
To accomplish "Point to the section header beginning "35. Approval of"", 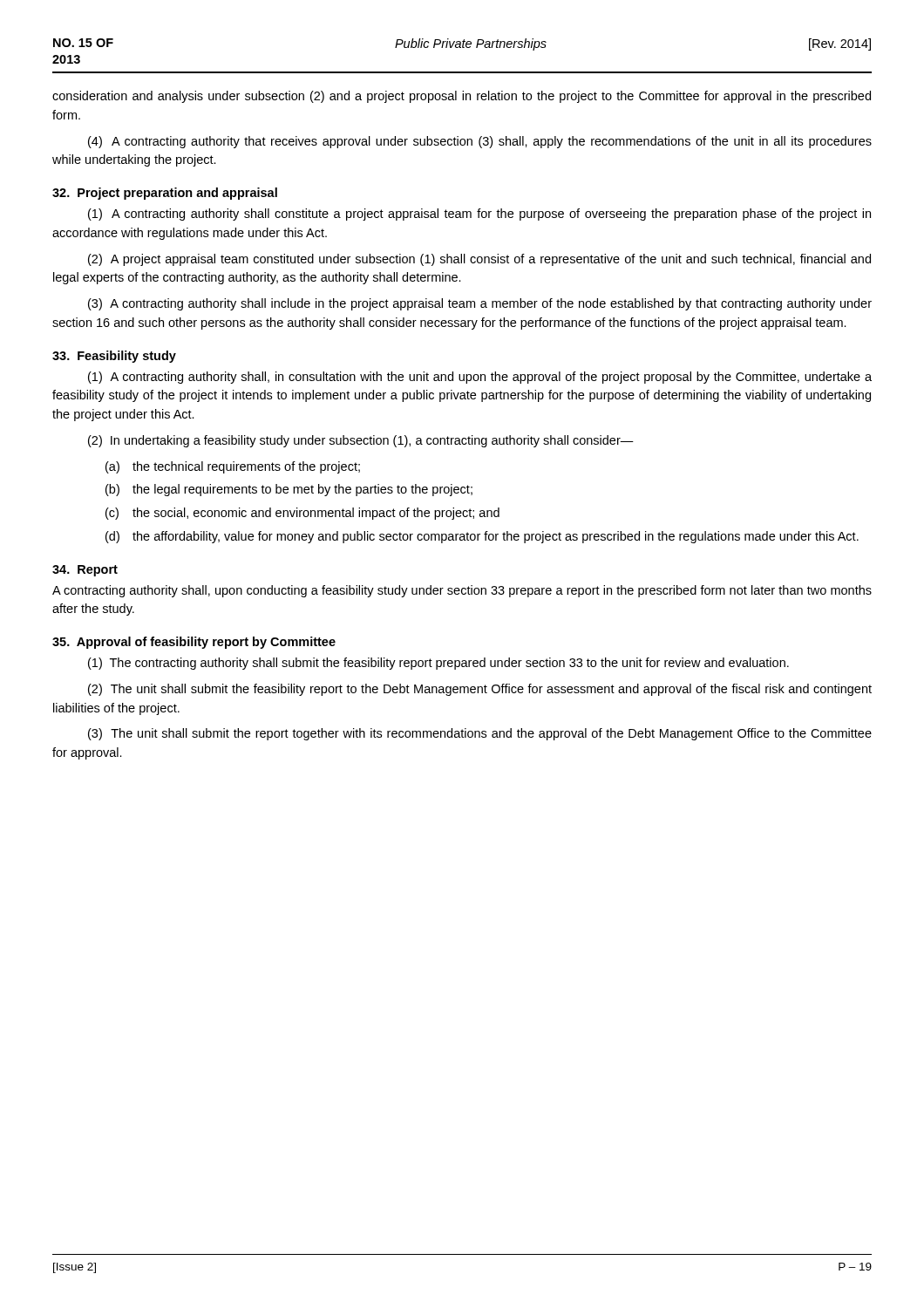I will [x=194, y=642].
